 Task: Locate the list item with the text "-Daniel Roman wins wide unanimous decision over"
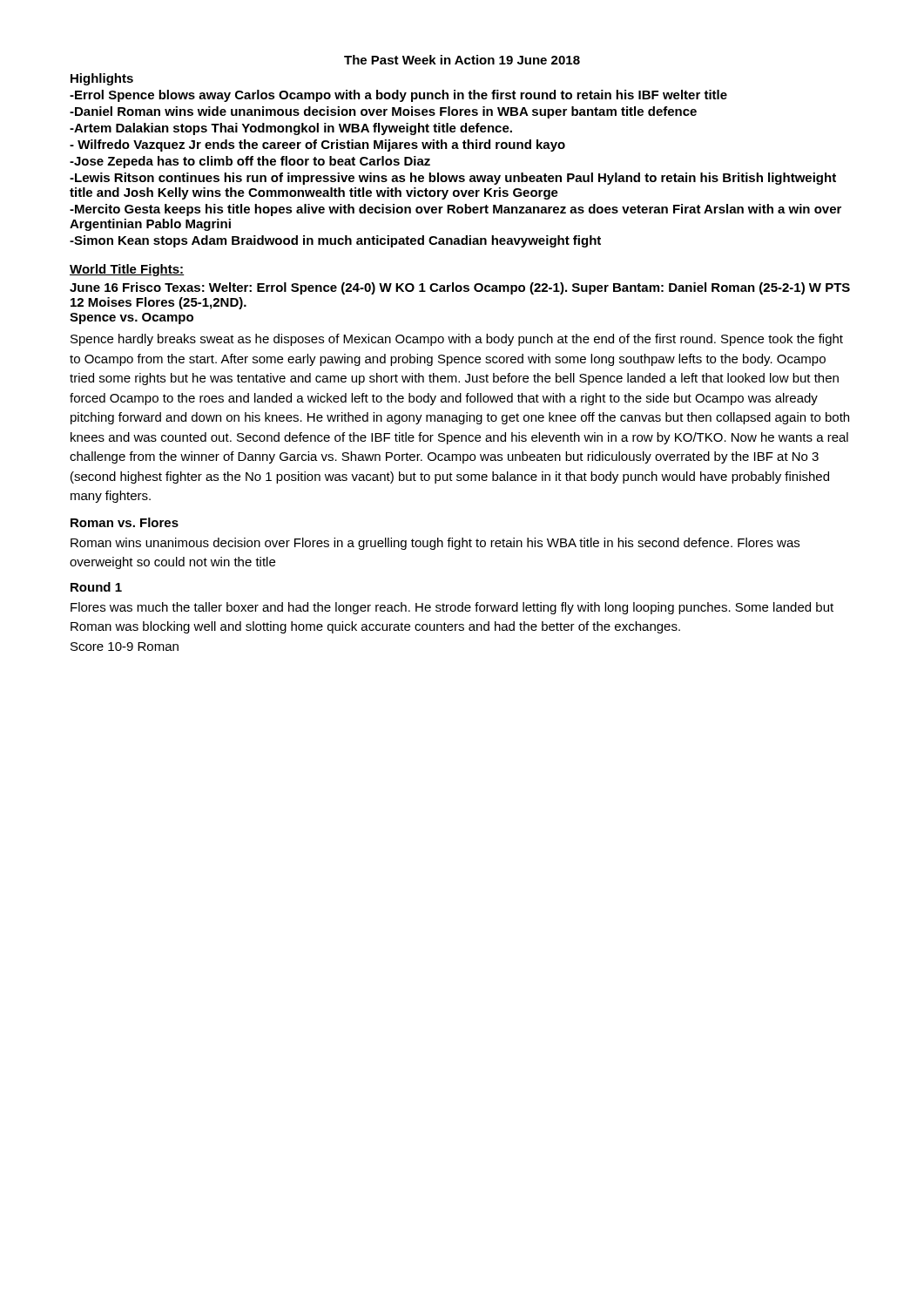click(383, 111)
